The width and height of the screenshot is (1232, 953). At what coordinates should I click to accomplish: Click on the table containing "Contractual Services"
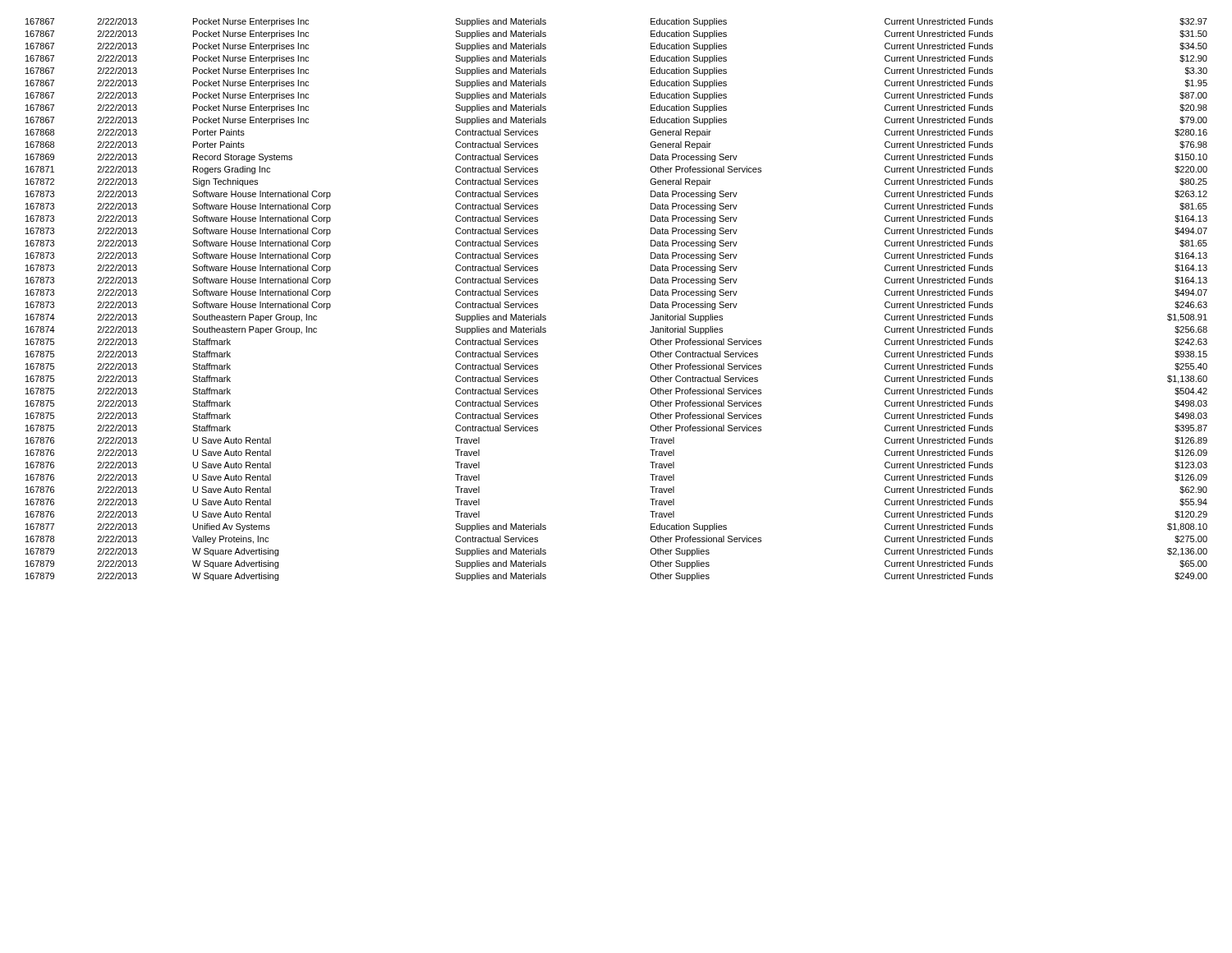pyautogui.click(x=616, y=298)
